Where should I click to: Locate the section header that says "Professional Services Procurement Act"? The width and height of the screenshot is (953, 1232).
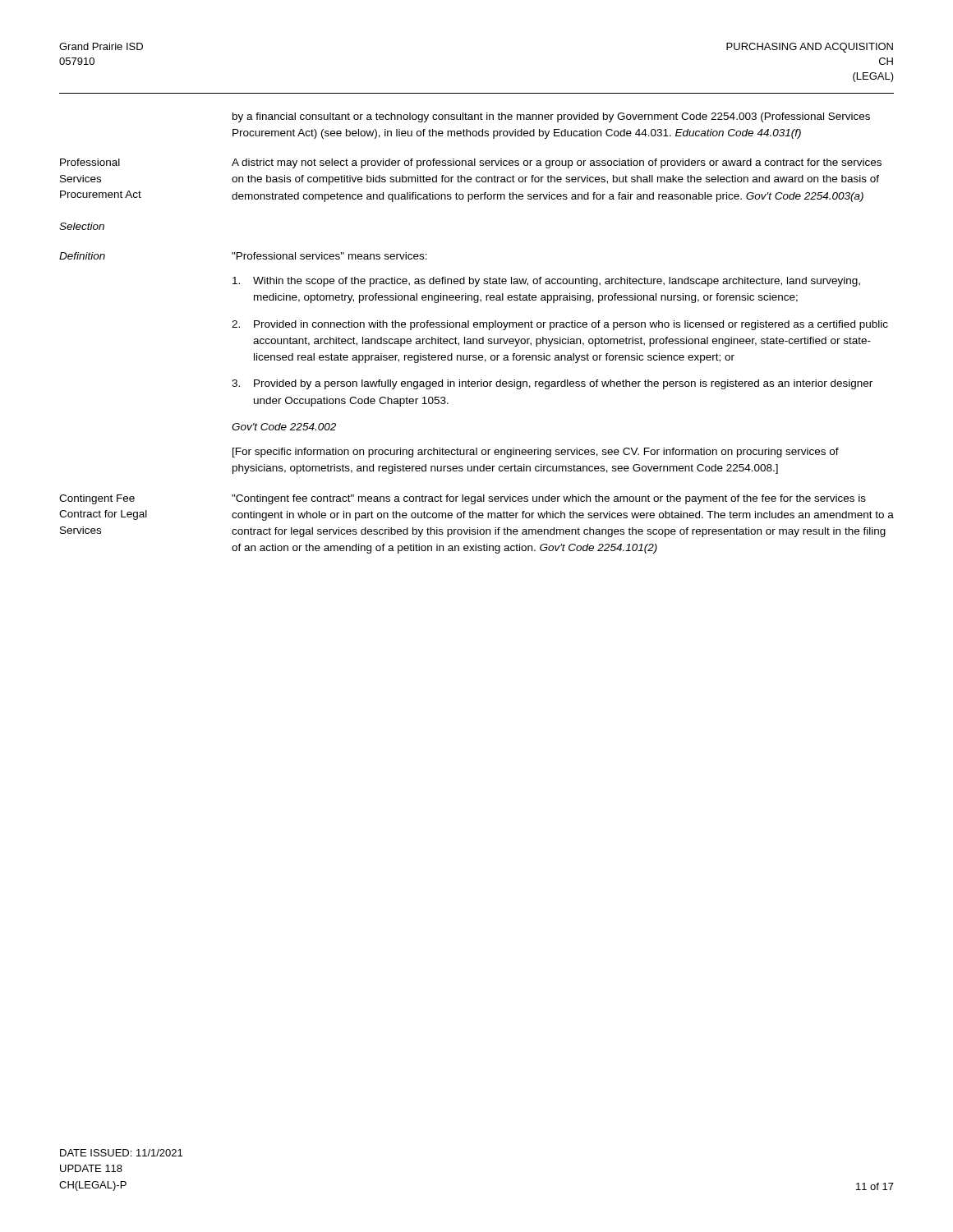click(x=100, y=194)
